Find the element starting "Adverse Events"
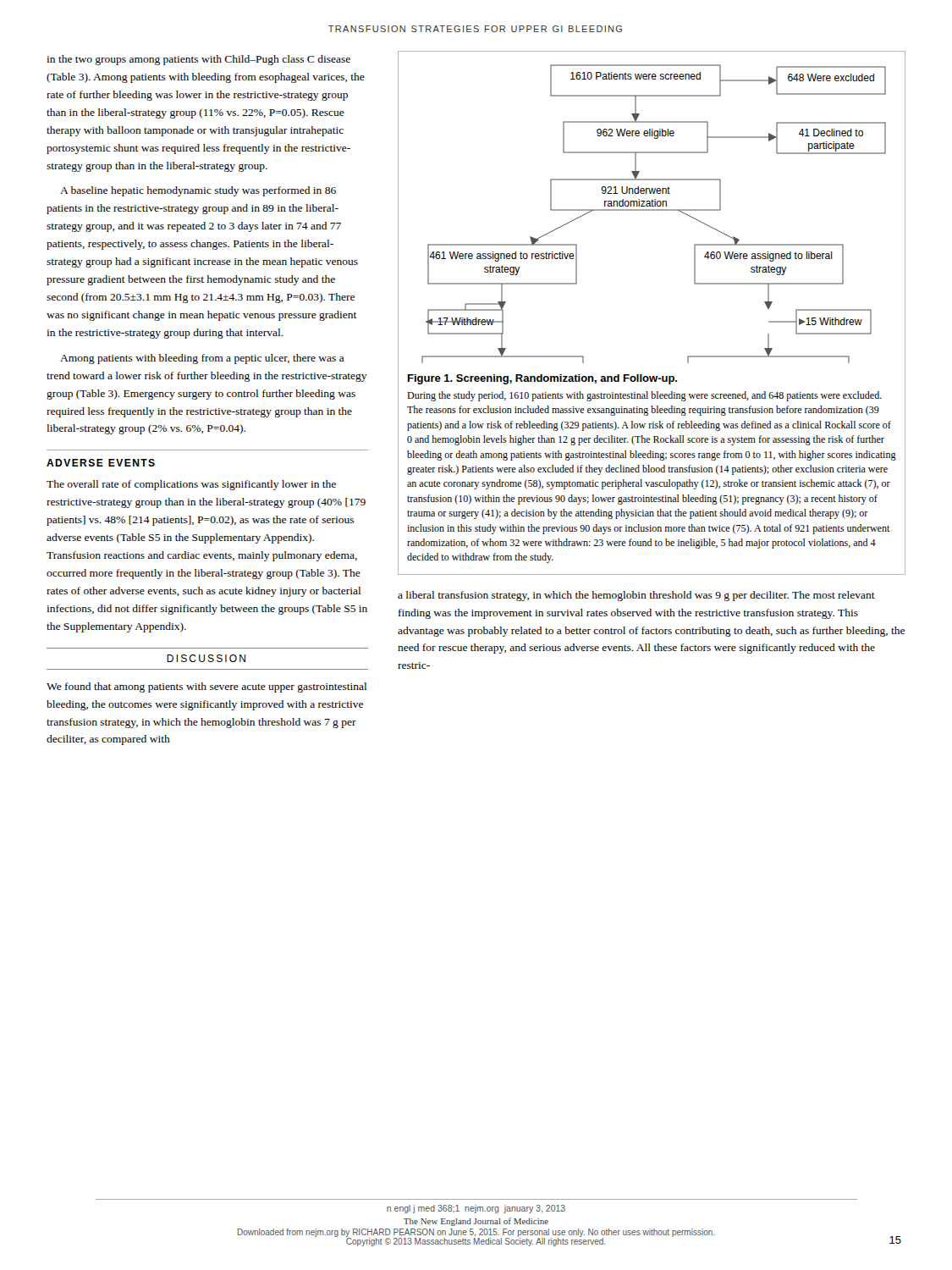The height and width of the screenshot is (1270, 952). click(101, 463)
